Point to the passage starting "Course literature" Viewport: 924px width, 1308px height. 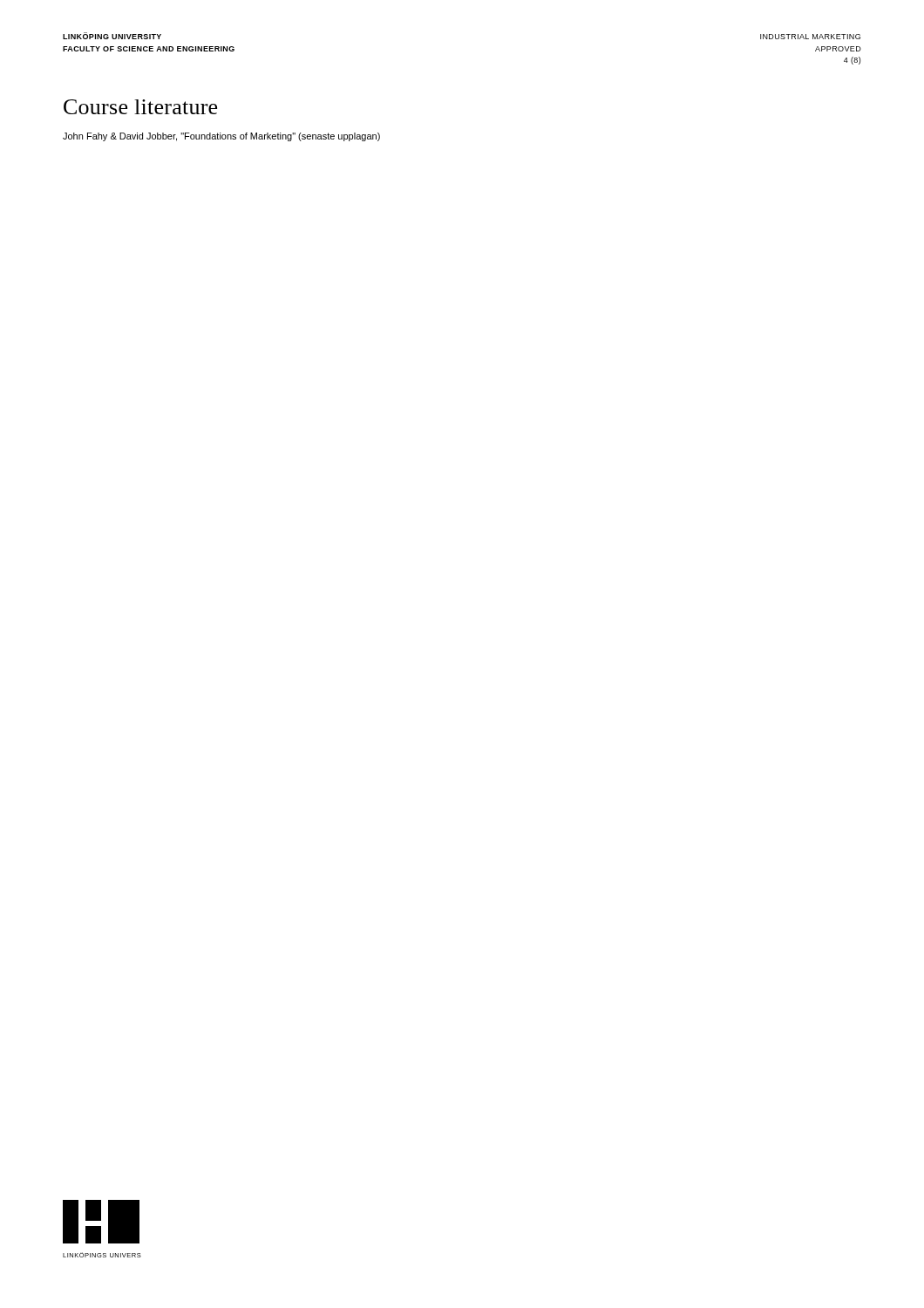(140, 107)
